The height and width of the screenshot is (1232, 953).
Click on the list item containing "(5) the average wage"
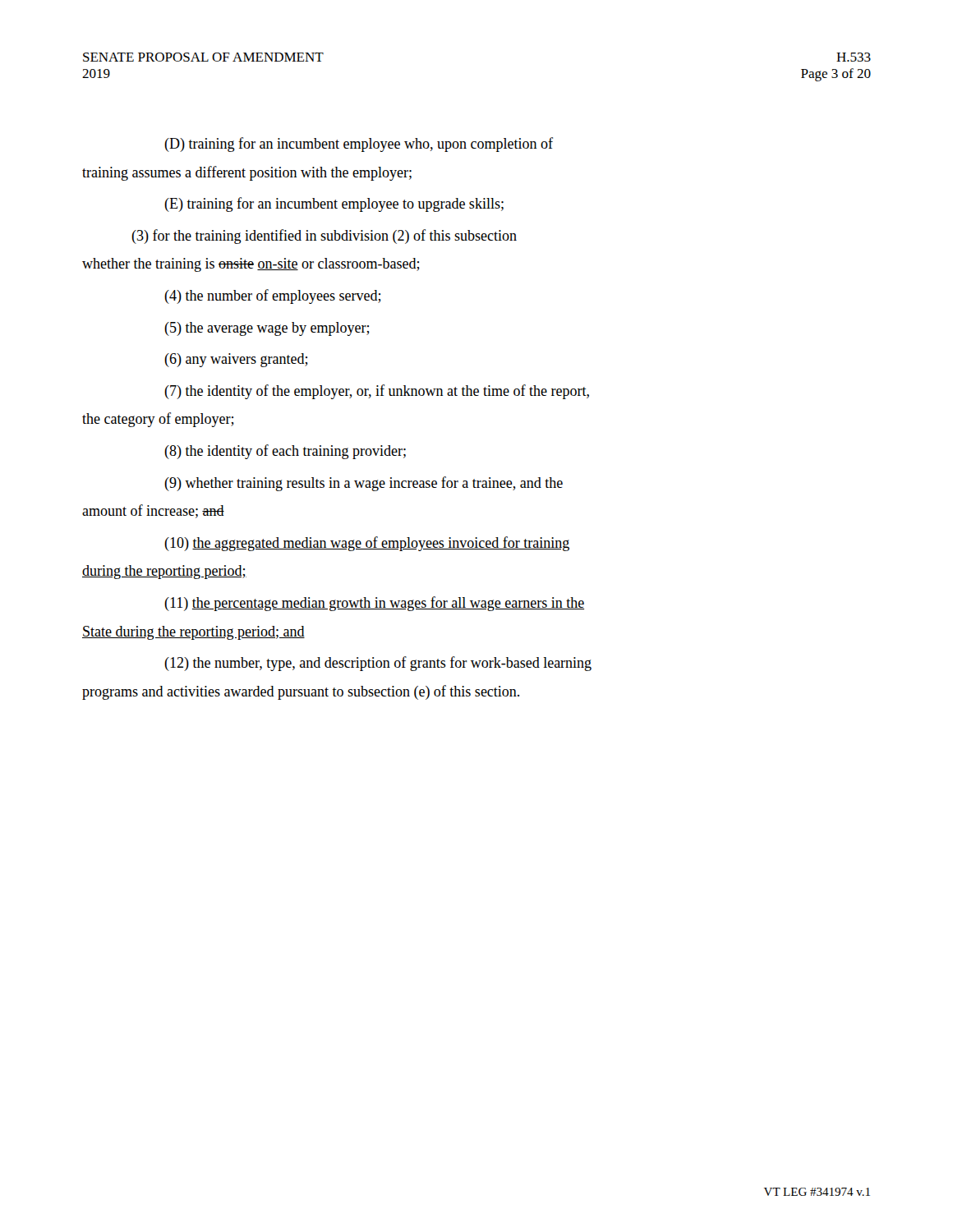(267, 329)
